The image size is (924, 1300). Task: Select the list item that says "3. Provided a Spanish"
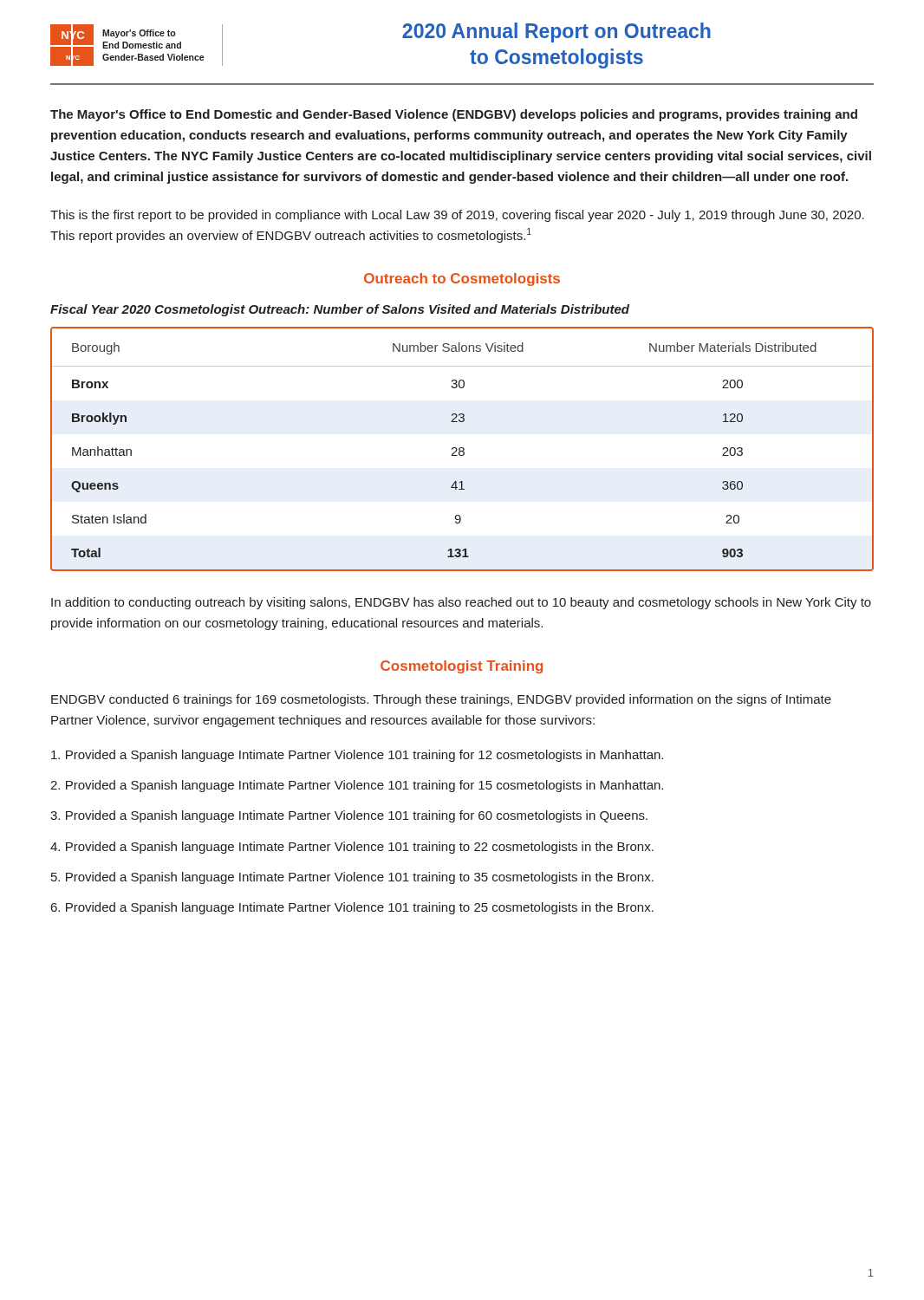pyautogui.click(x=349, y=815)
